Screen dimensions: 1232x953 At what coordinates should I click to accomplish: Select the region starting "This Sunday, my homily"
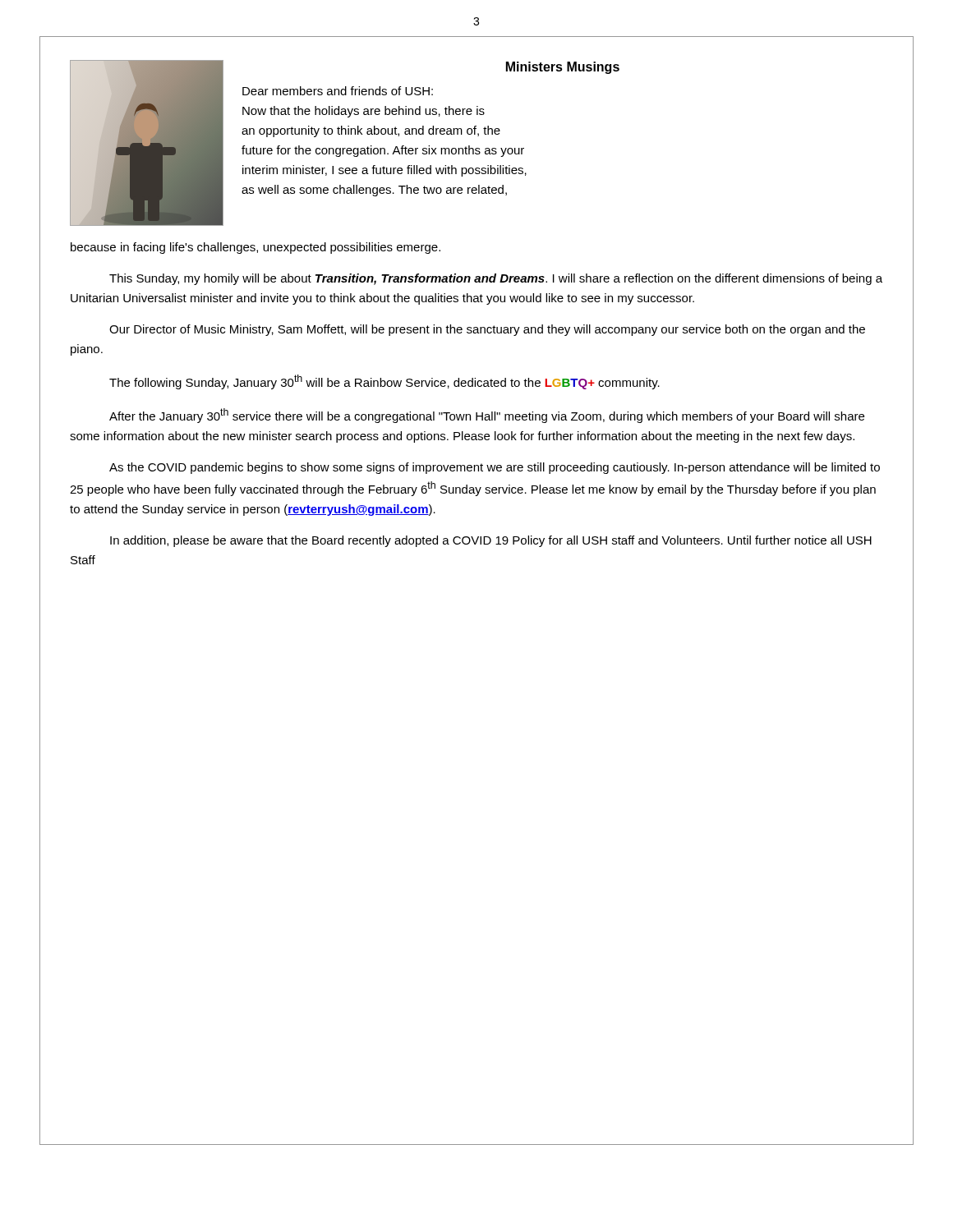click(x=476, y=288)
